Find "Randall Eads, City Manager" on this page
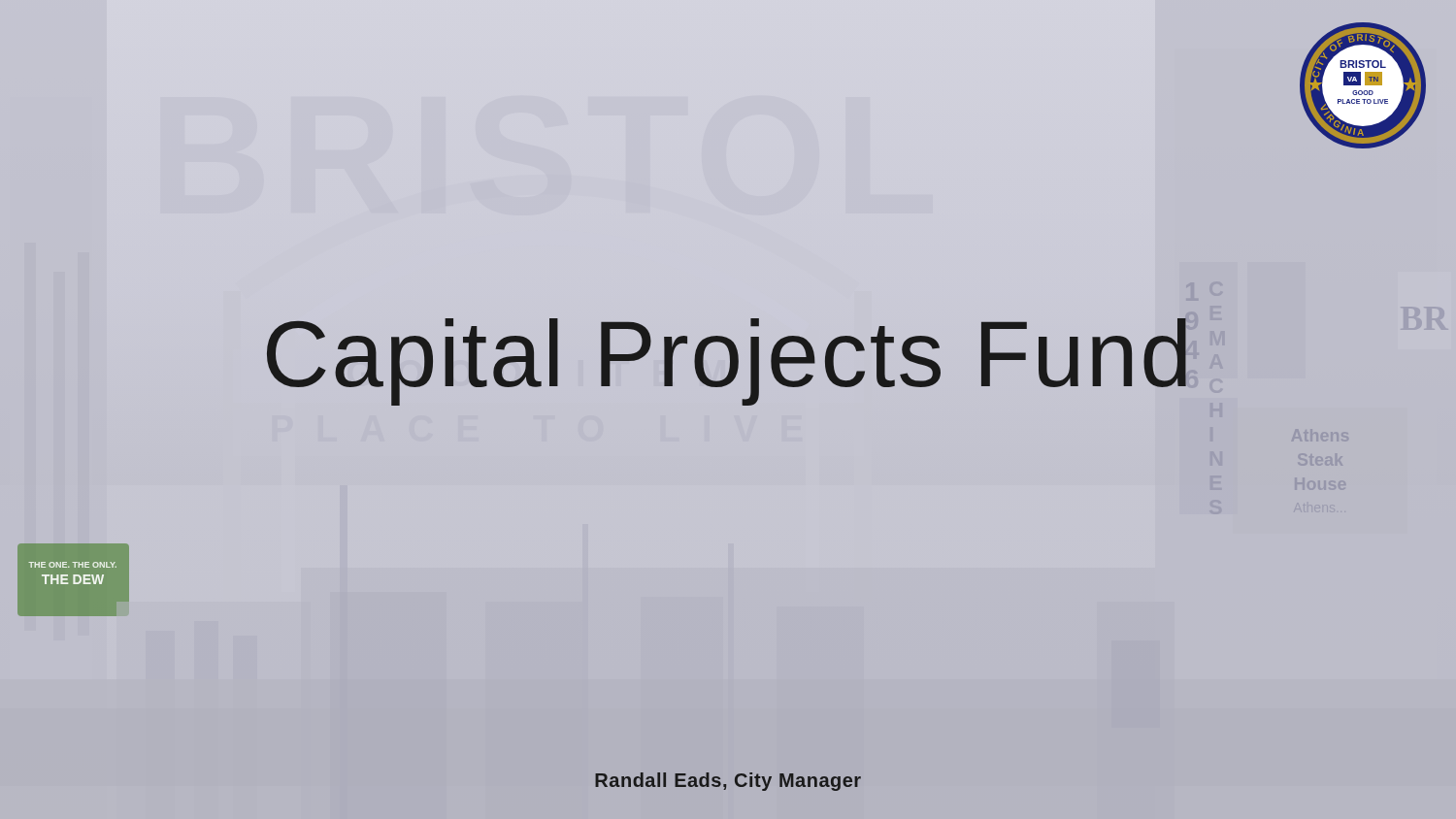 tap(728, 780)
